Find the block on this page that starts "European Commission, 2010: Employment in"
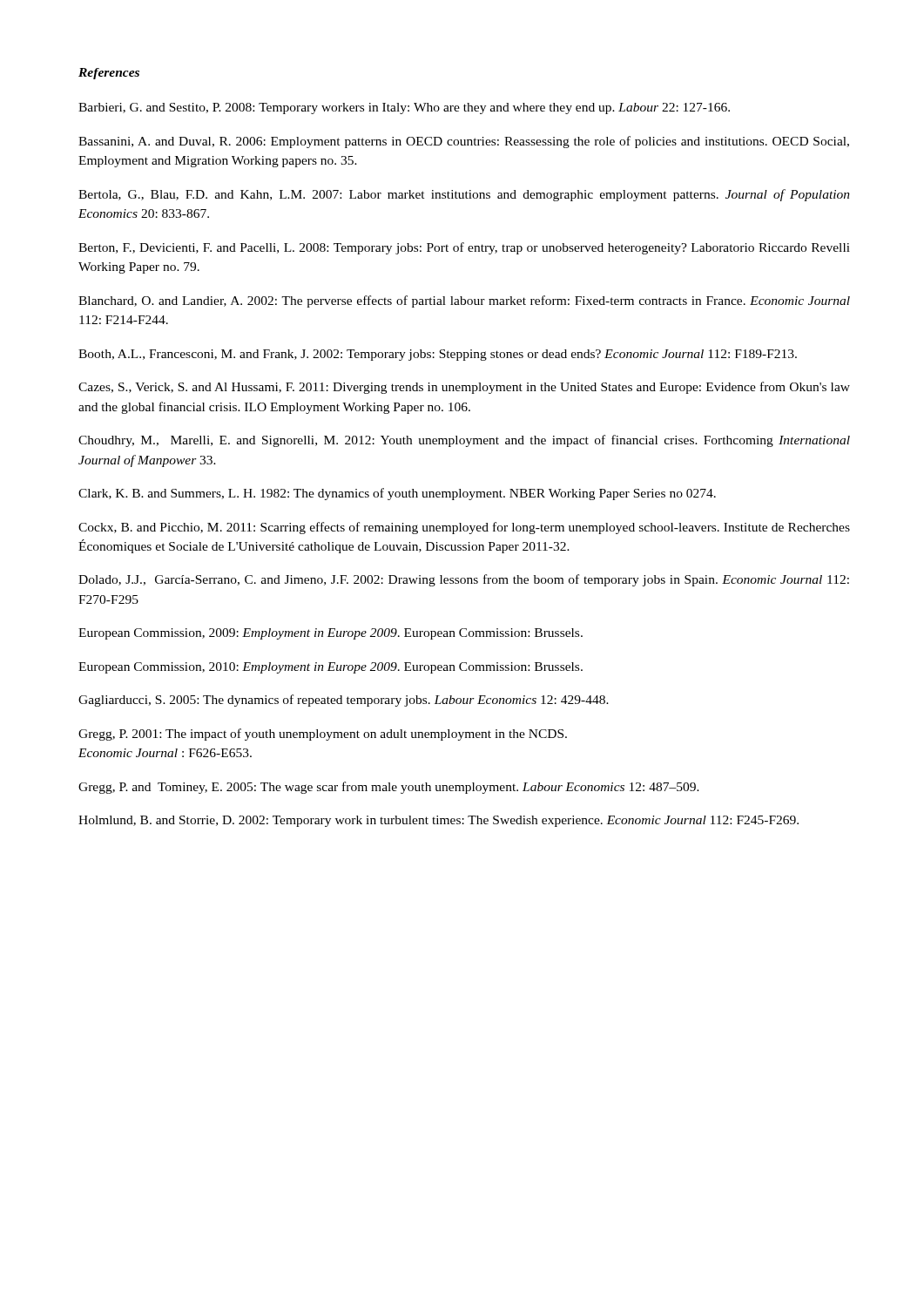 pos(331,666)
